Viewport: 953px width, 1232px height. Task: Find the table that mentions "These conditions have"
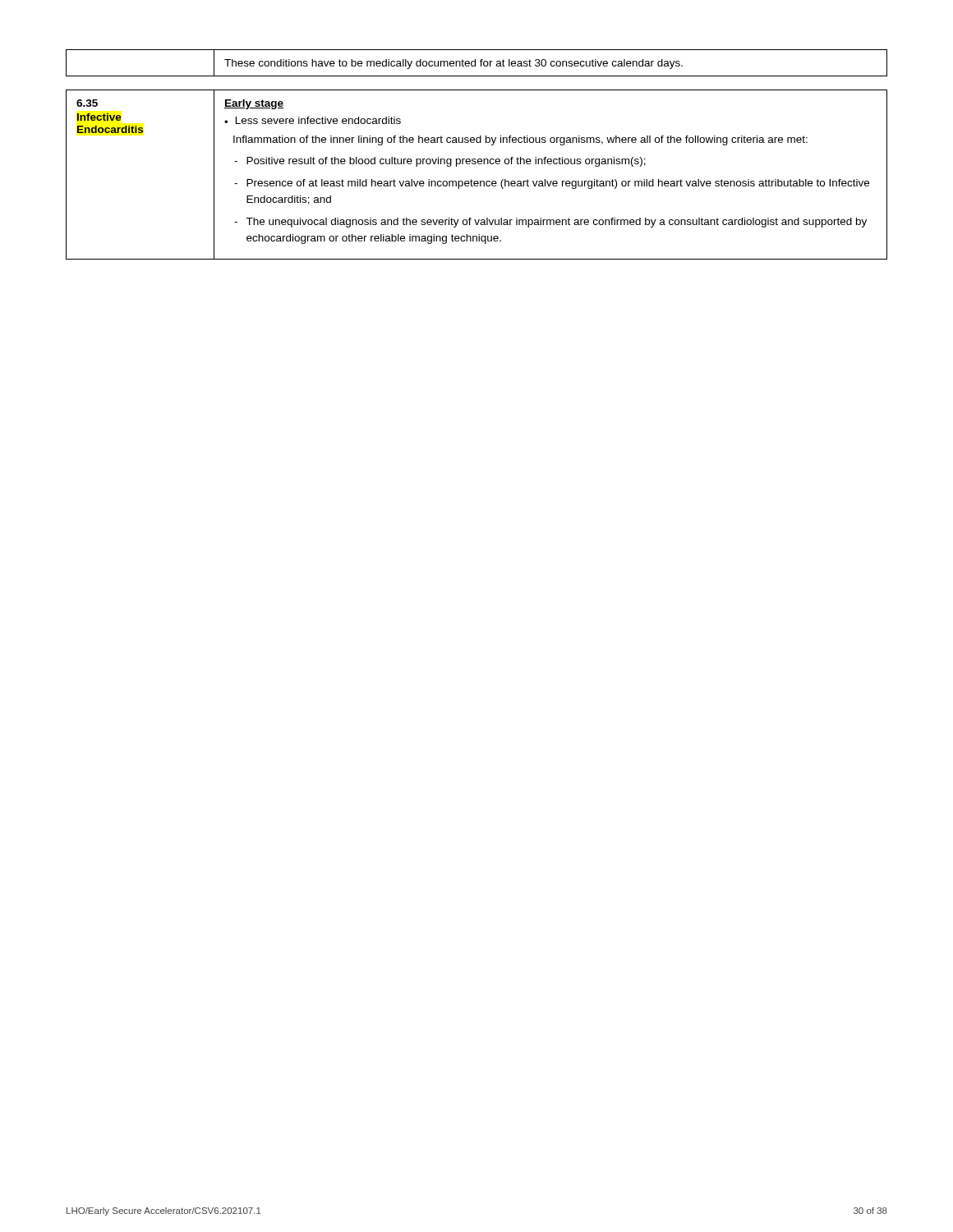[476, 63]
